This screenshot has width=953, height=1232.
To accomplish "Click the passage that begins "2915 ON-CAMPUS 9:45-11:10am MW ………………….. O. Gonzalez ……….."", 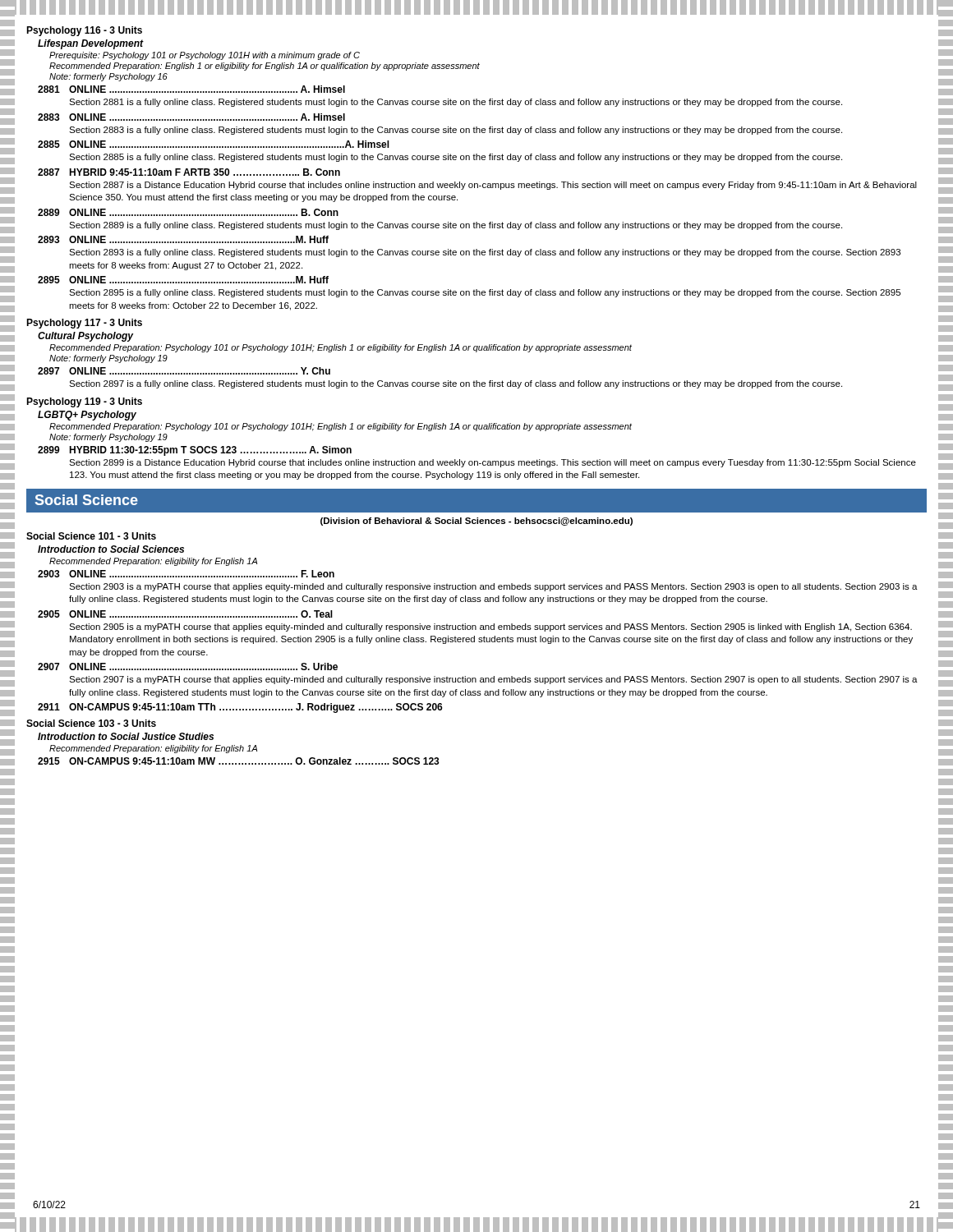I will [x=239, y=761].
